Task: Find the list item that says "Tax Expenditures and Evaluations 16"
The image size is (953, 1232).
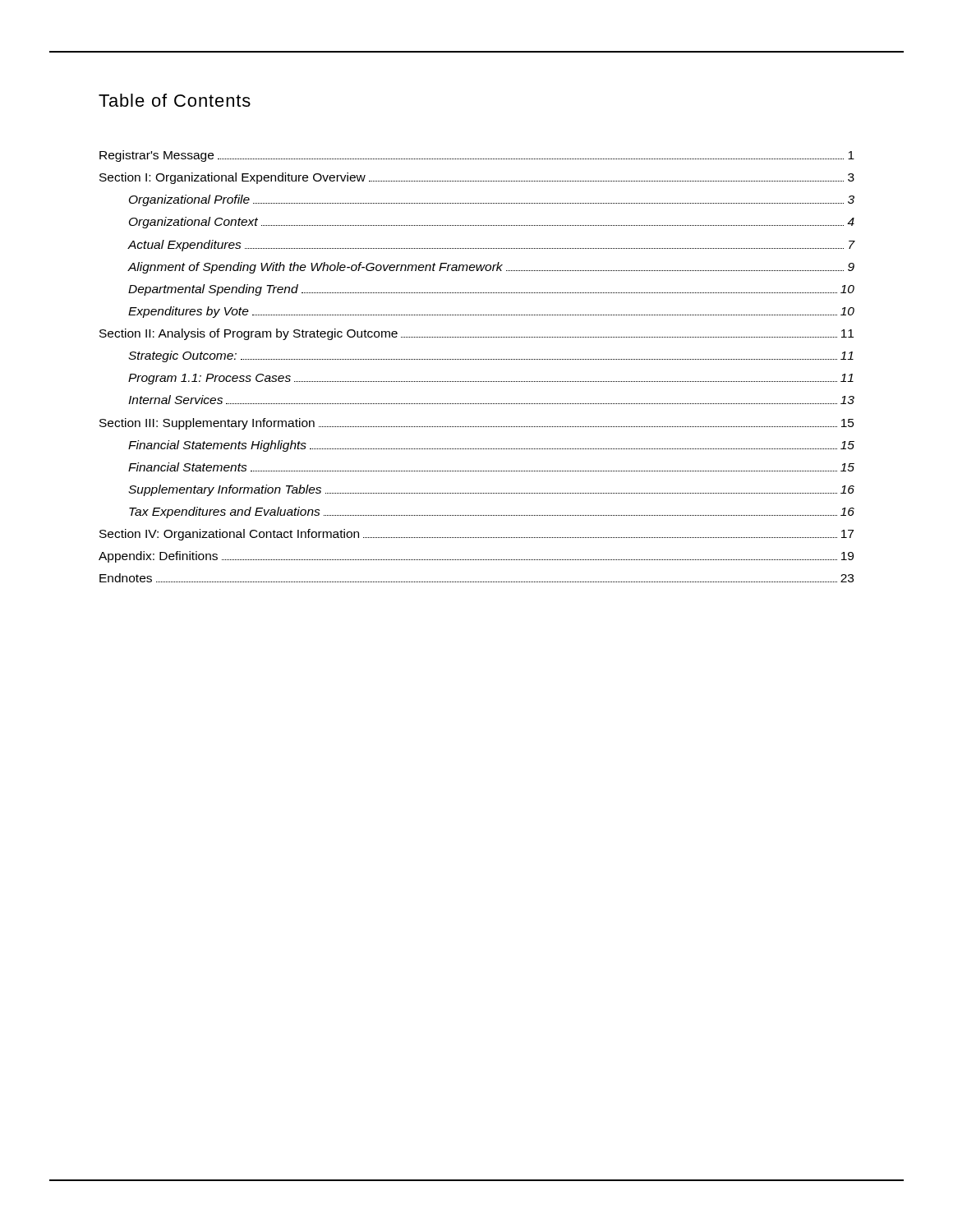Action: (x=491, y=511)
